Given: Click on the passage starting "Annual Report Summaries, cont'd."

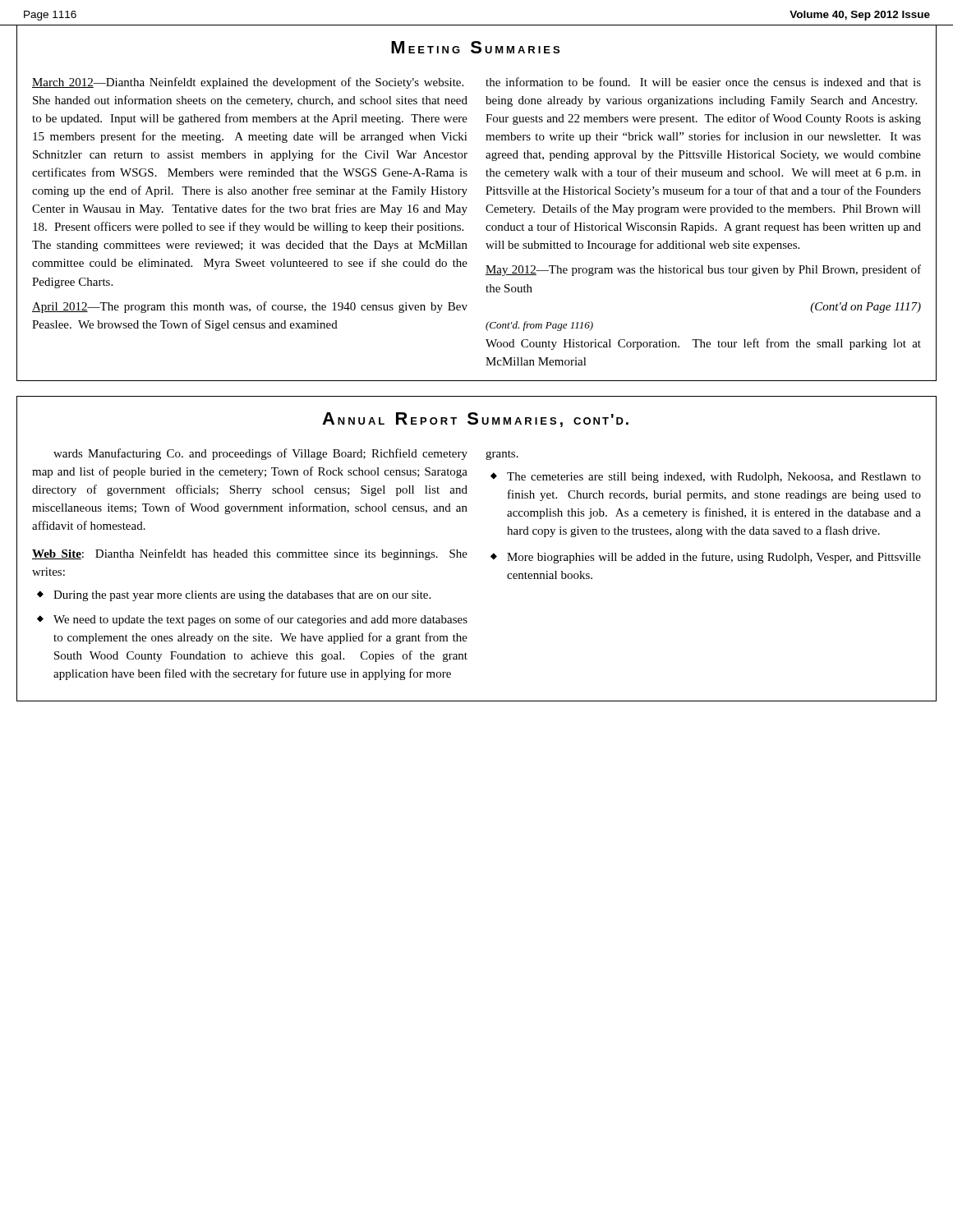Looking at the screenshot, I should [476, 418].
